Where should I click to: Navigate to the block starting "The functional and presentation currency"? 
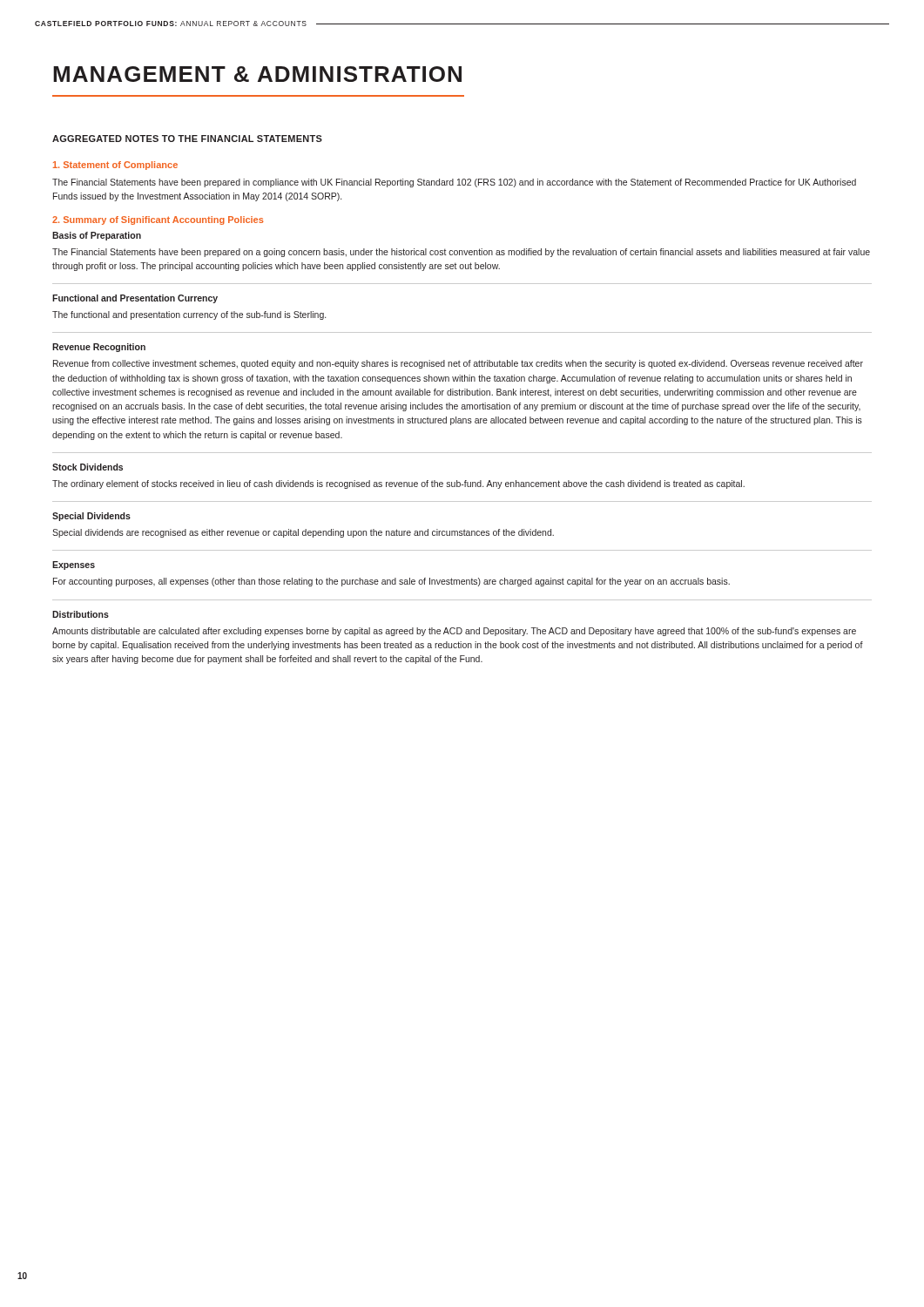190,315
